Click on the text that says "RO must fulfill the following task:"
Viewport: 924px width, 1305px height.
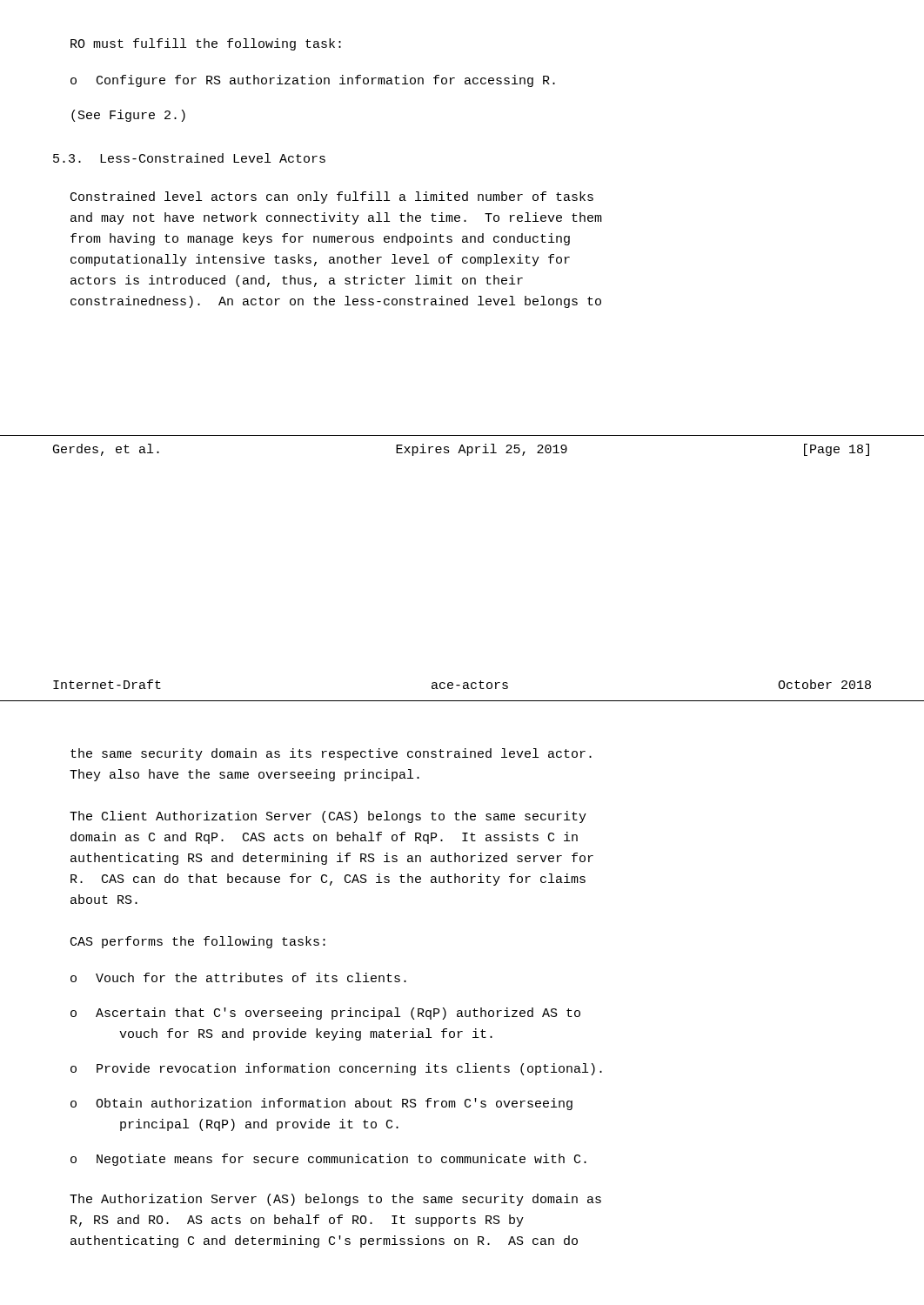207,45
